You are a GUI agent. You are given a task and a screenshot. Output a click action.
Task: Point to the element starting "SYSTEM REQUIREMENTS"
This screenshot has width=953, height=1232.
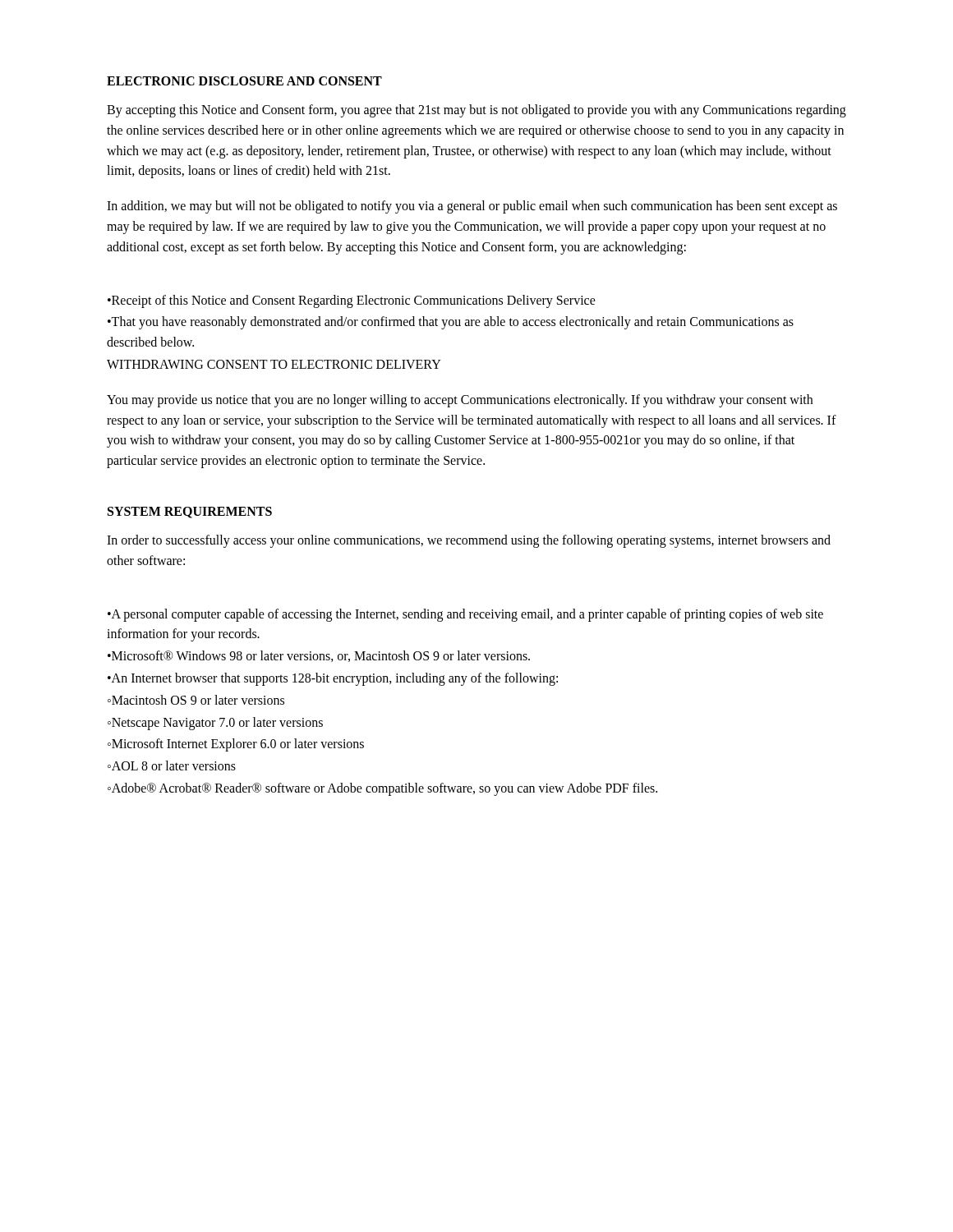click(x=190, y=511)
